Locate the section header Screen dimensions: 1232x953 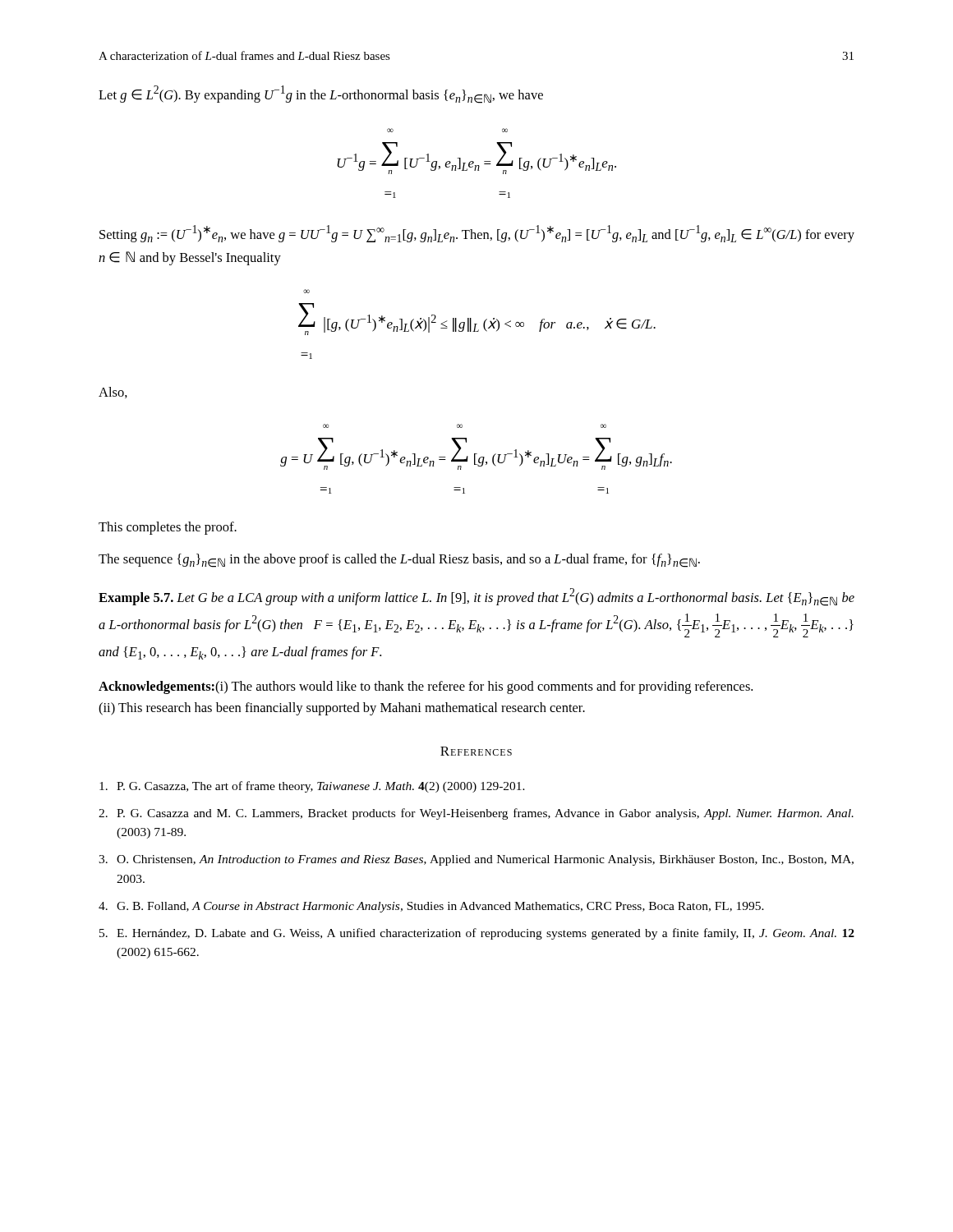point(476,752)
